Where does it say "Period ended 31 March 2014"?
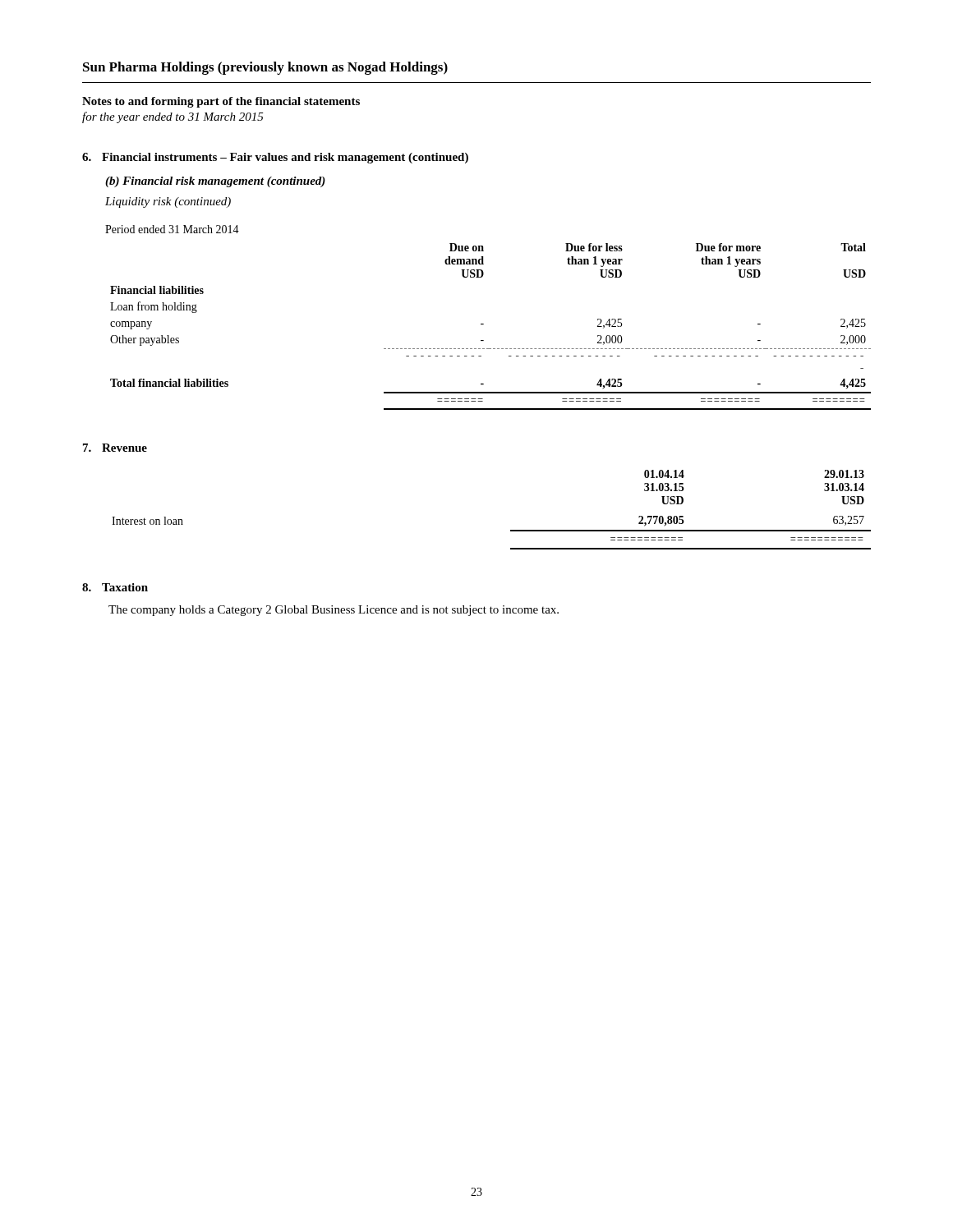Viewport: 953px width, 1232px height. coord(172,230)
